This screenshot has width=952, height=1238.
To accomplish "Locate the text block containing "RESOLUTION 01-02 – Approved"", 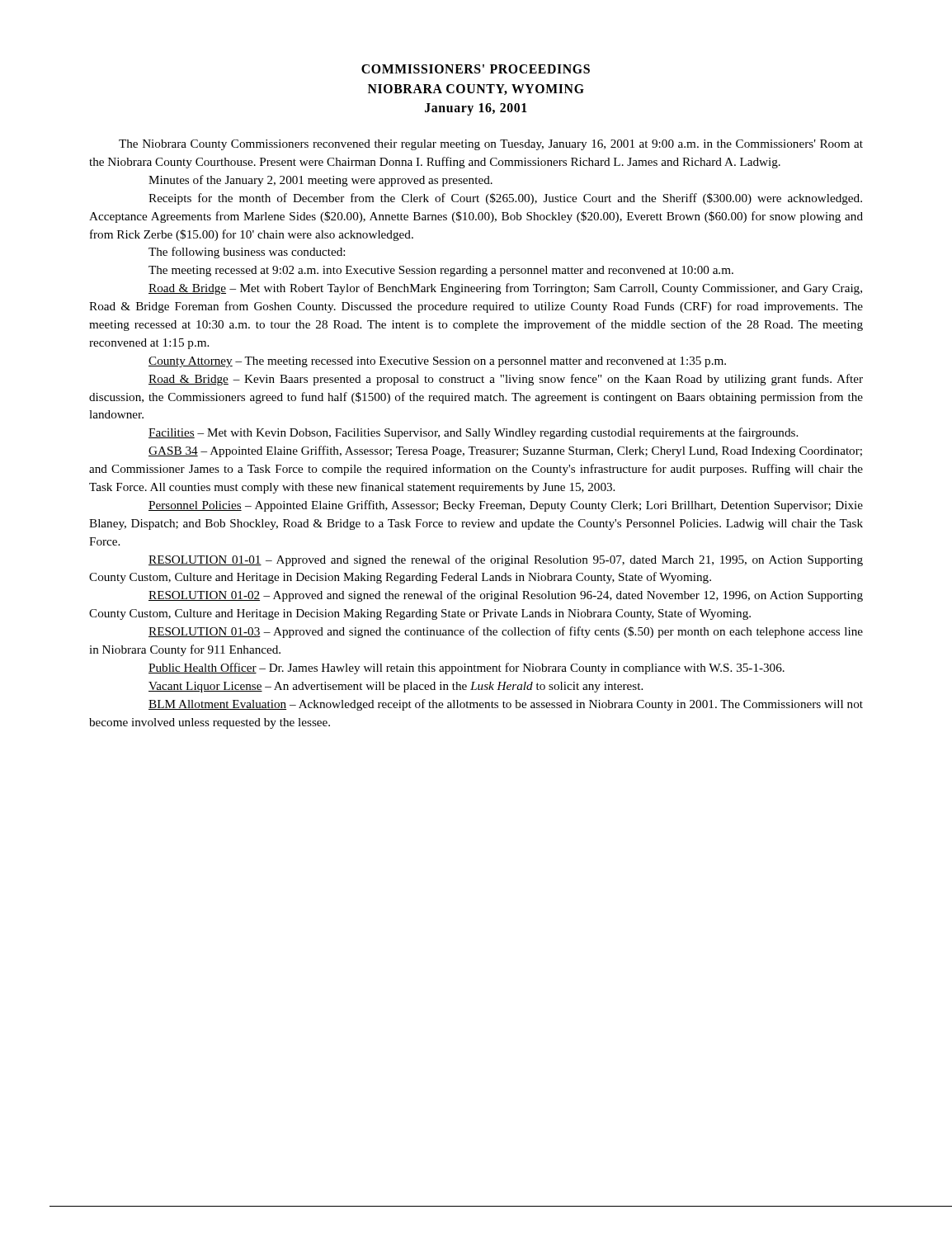I will click(x=476, y=604).
